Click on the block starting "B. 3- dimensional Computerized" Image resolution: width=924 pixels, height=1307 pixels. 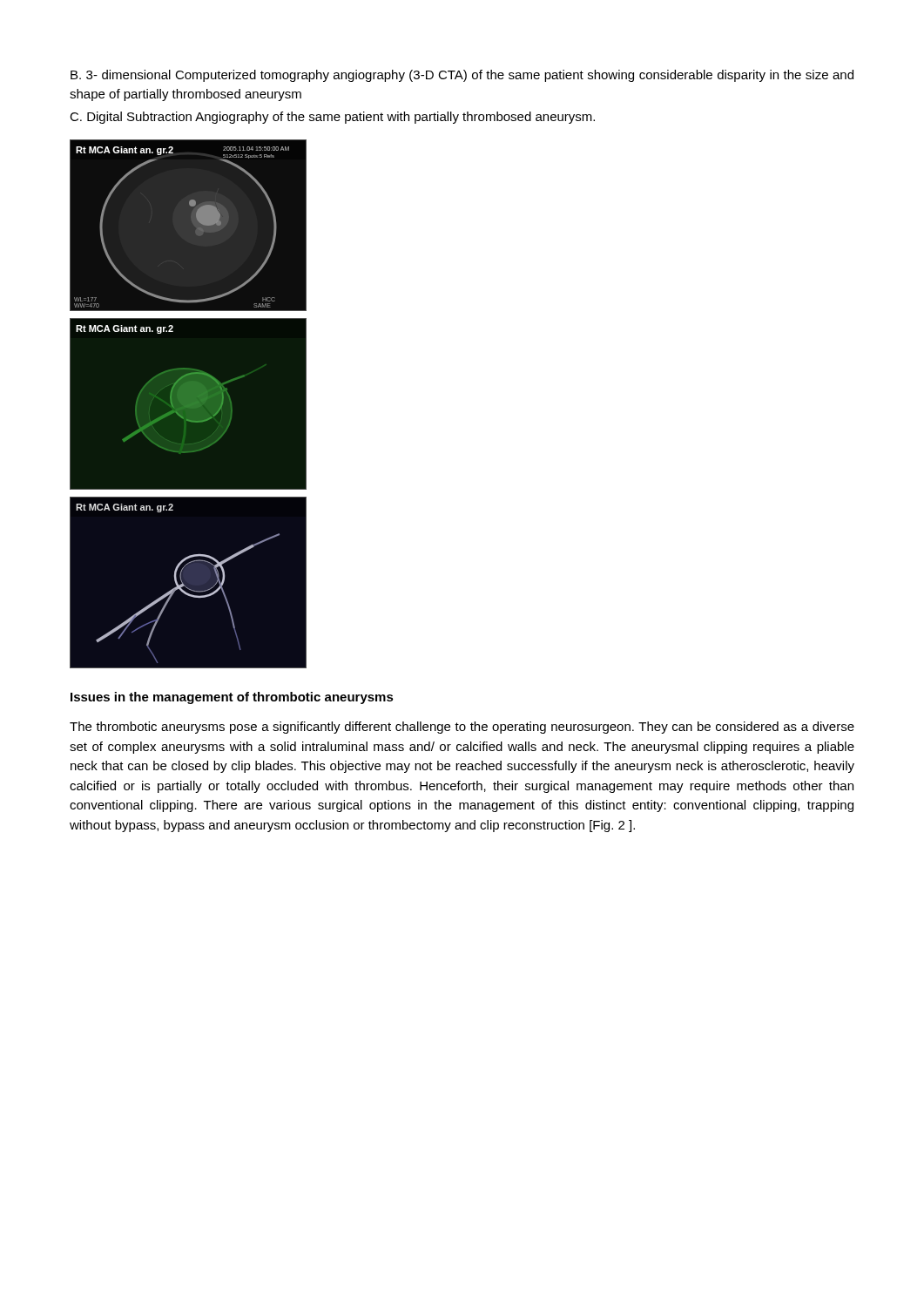(462, 84)
